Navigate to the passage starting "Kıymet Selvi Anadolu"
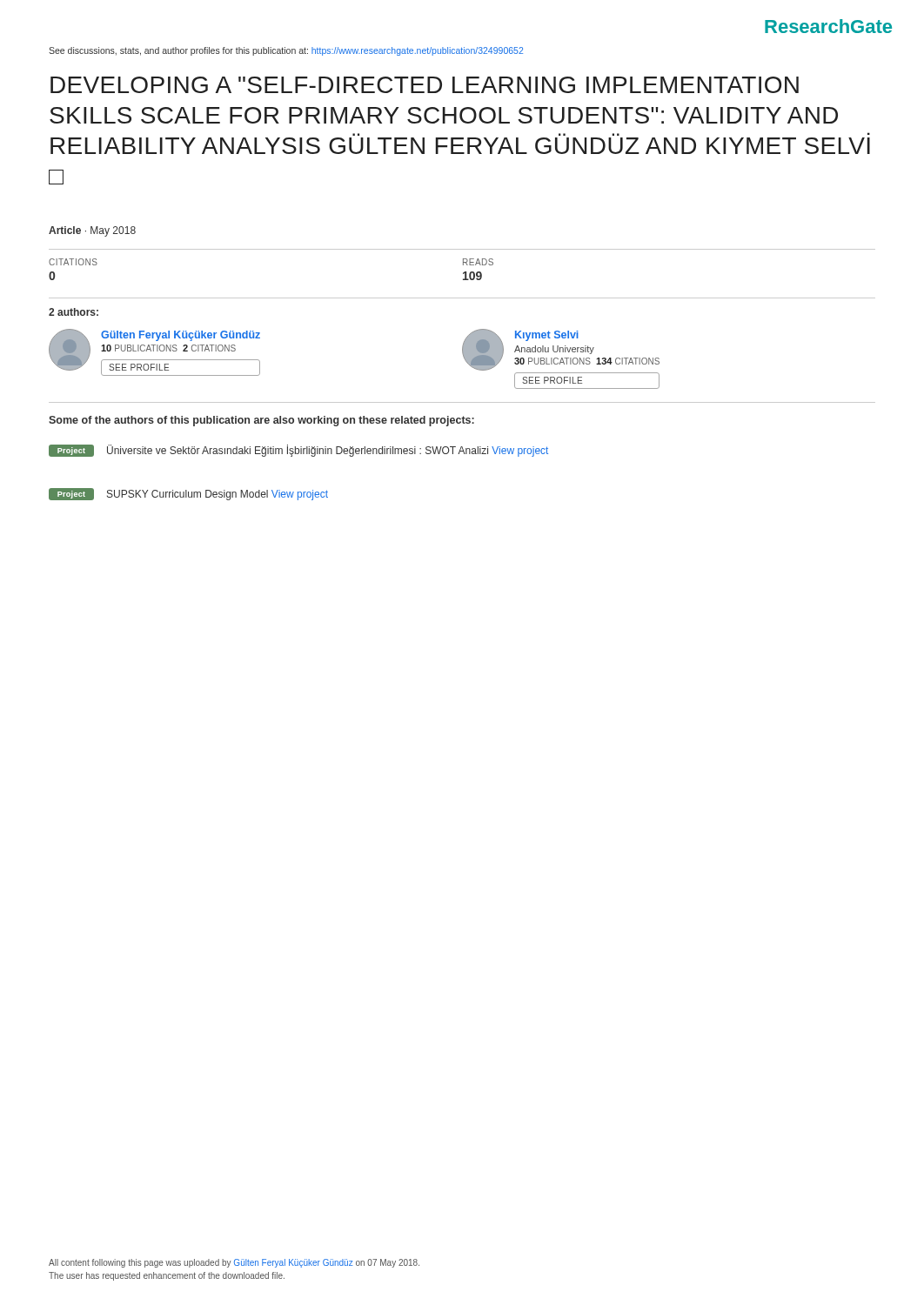Image resolution: width=924 pixels, height=1305 pixels. pos(561,359)
